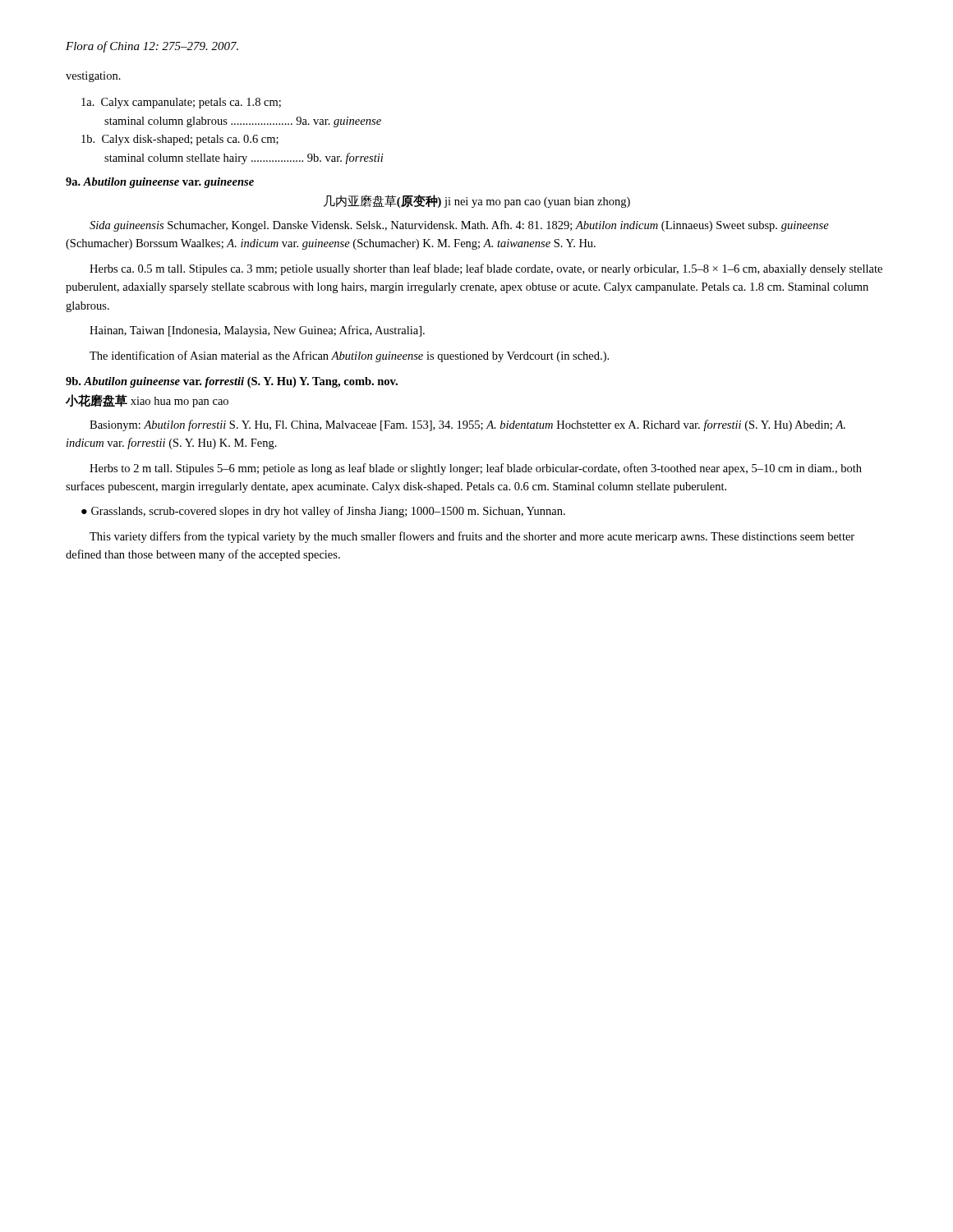Navigate to the block starting "9b. Abutilon guineense var. forrestii"
This screenshot has width=953, height=1232.
[x=232, y=381]
